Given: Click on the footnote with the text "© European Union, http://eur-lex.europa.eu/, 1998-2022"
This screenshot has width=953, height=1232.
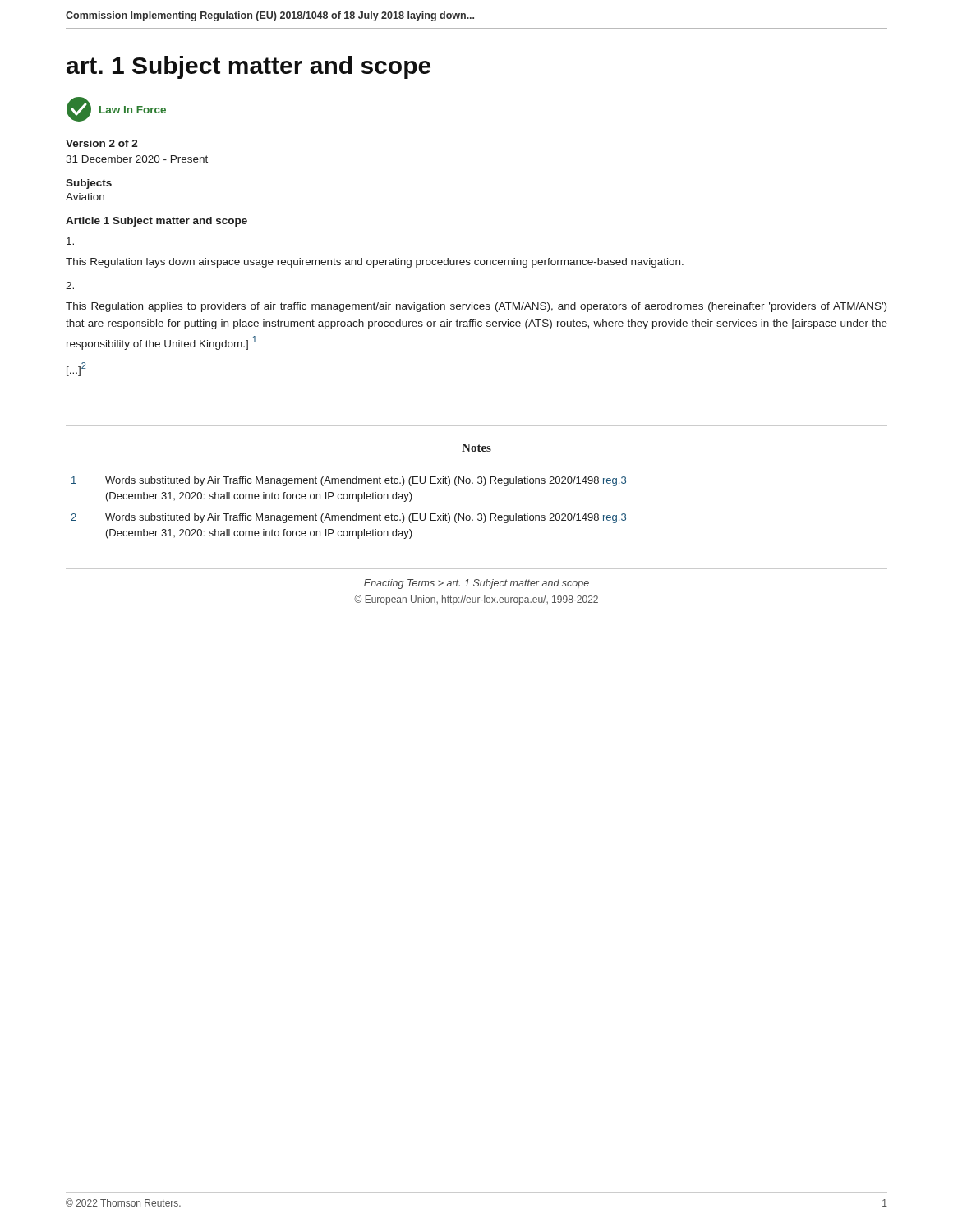Looking at the screenshot, I should point(476,599).
